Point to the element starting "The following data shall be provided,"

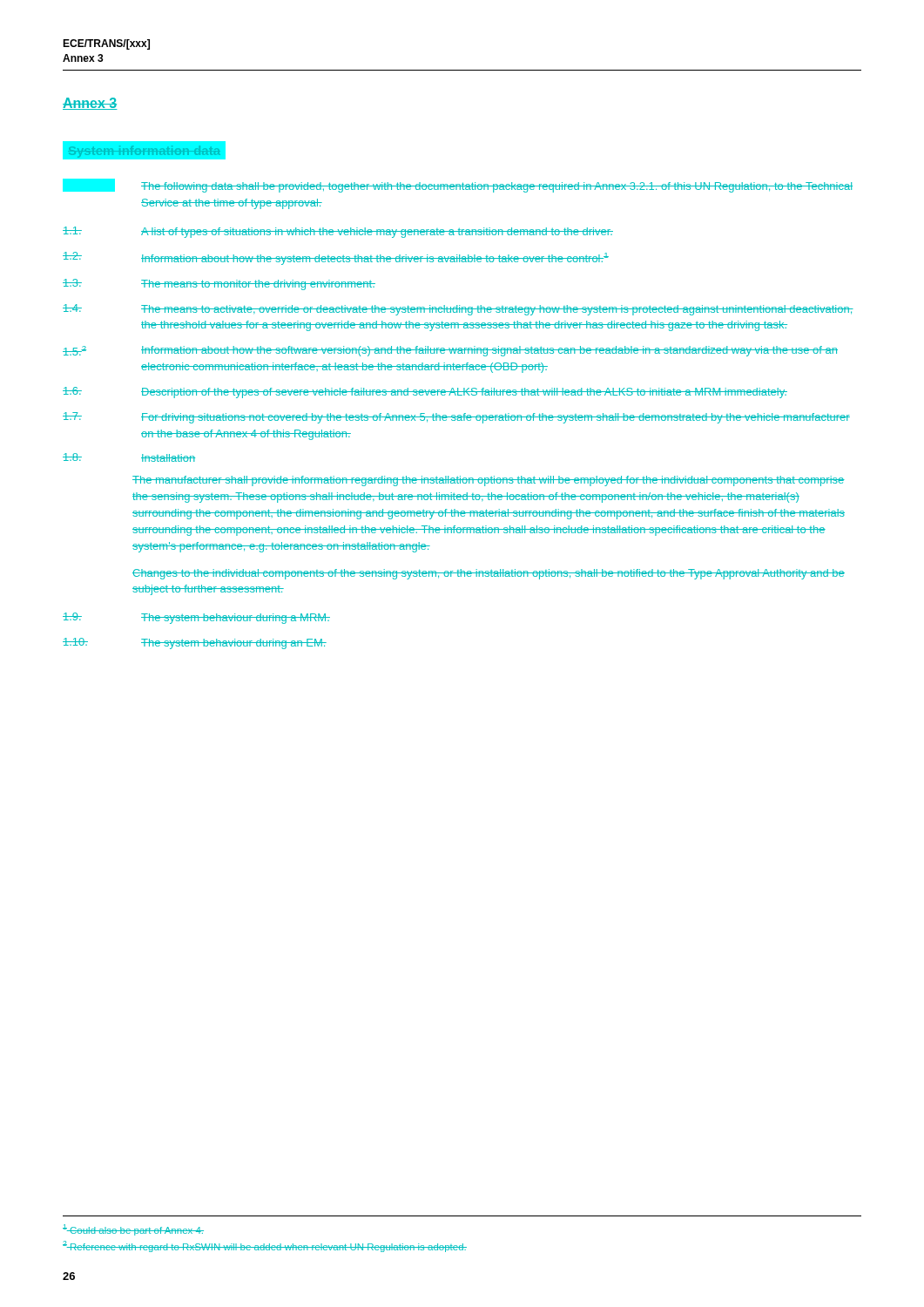pos(462,195)
